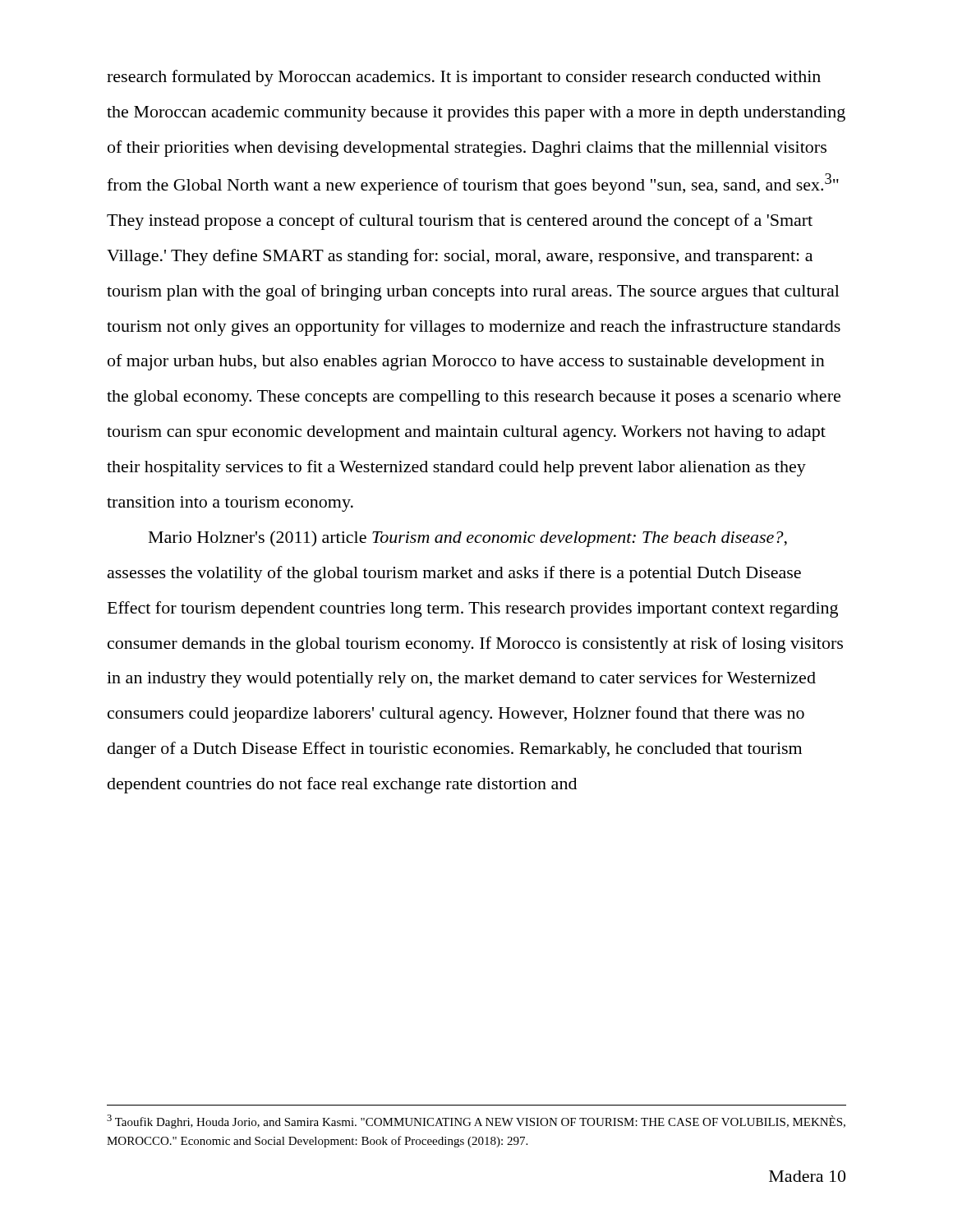Point to the block beginning "3 Taoufik Daghri, Houda Jorio, and Samira"
This screenshot has width=953, height=1232.
(476, 1130)
